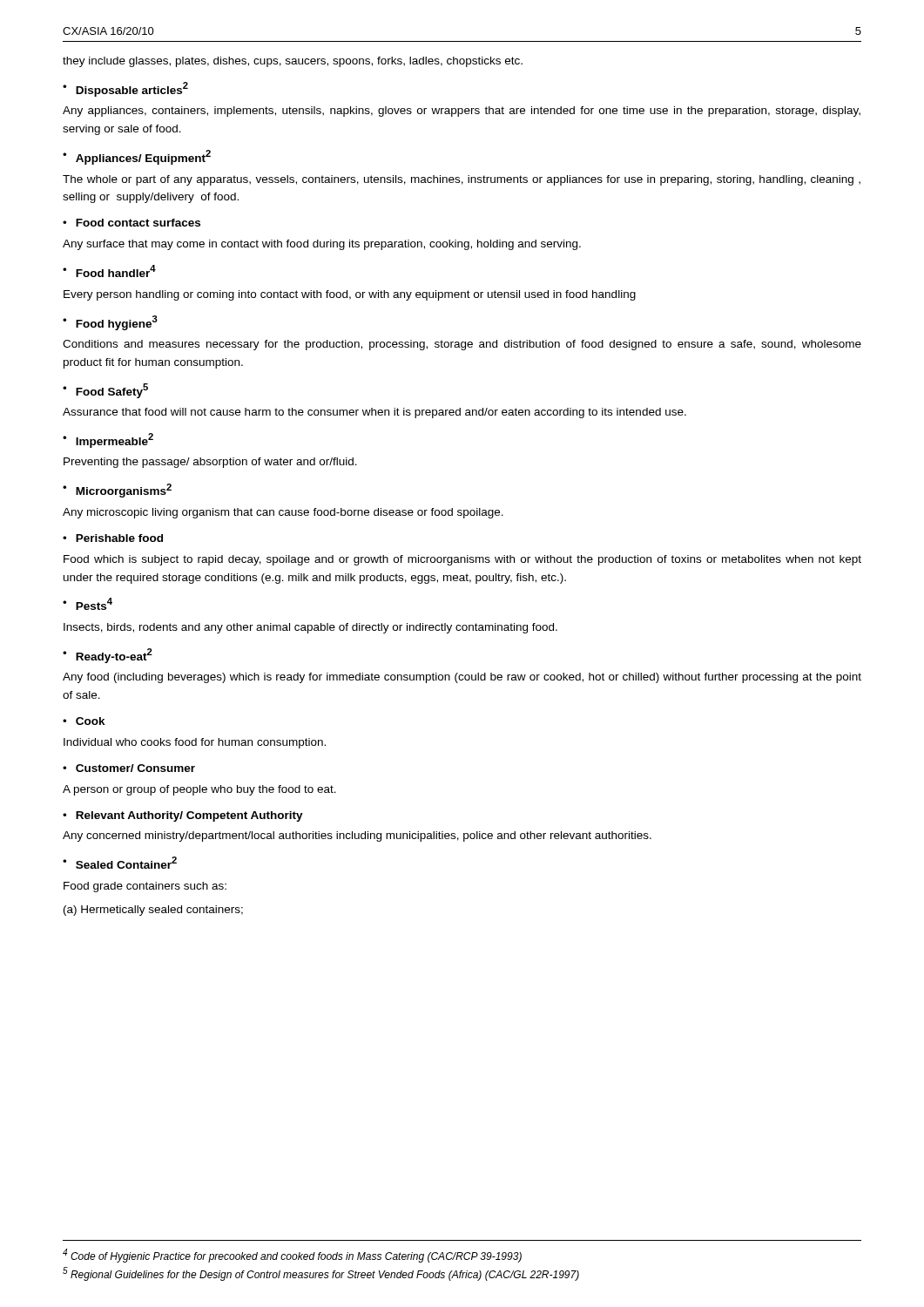The width and height of the screenshot is (924, 1307).
Task: Find the text block starting "• Food contact surfaces"
Action: click(x=132, y=224)
